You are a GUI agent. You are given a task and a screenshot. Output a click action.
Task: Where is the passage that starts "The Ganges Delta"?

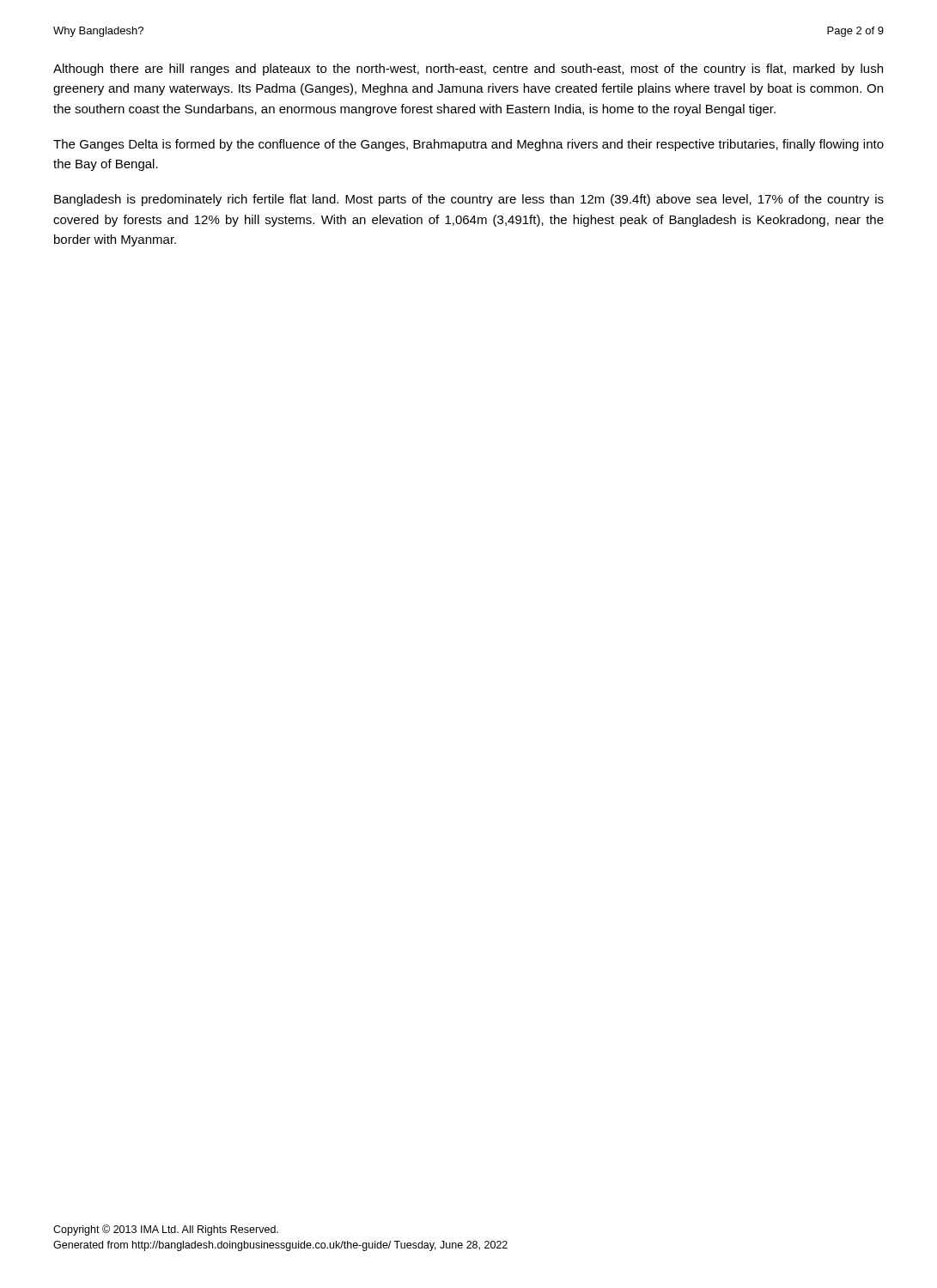tap(468, 154)
